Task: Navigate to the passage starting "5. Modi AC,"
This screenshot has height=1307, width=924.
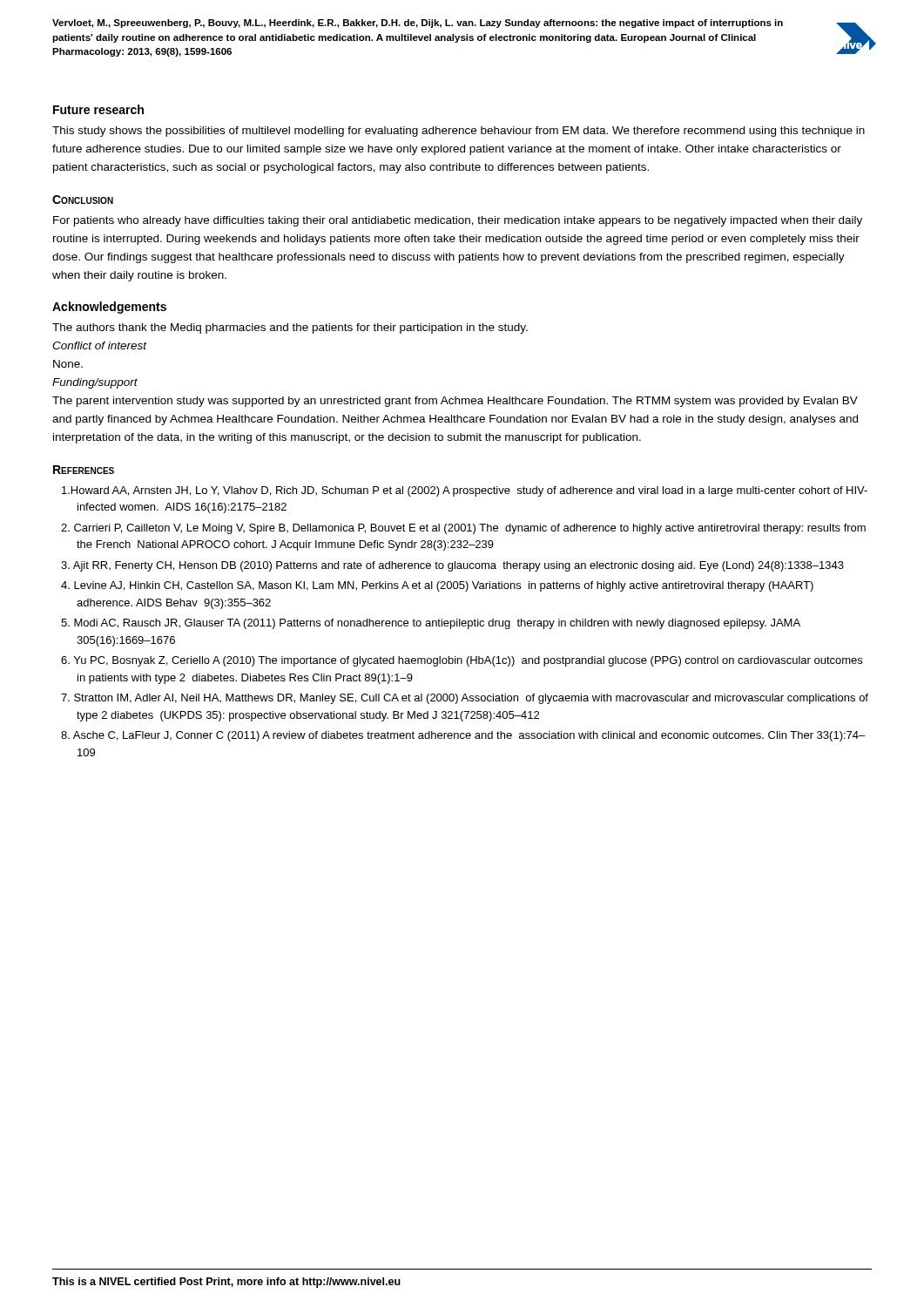Action: 430,631
